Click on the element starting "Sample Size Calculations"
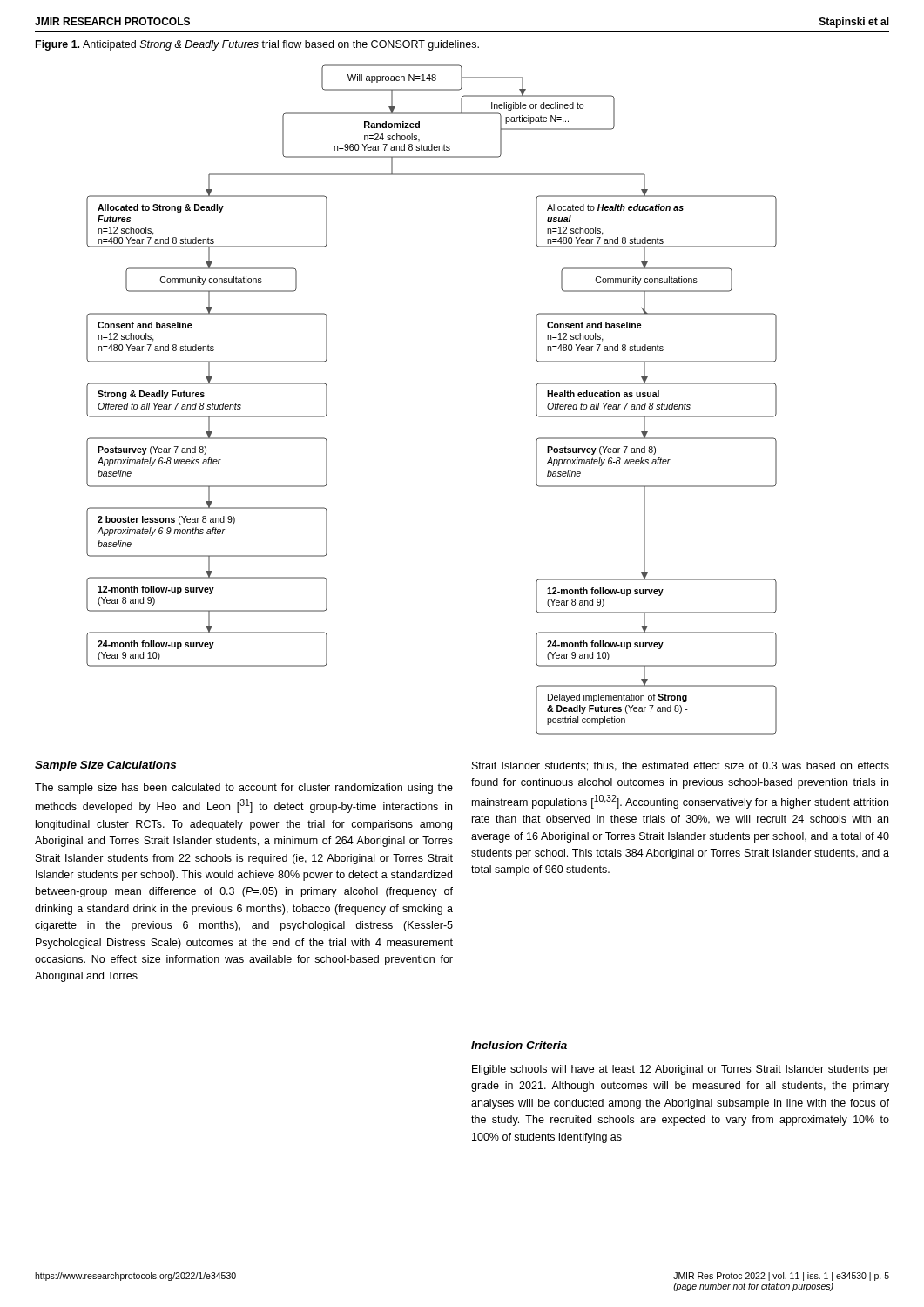This screenshot has height=1307, width=924. click(x=106, y=765)
